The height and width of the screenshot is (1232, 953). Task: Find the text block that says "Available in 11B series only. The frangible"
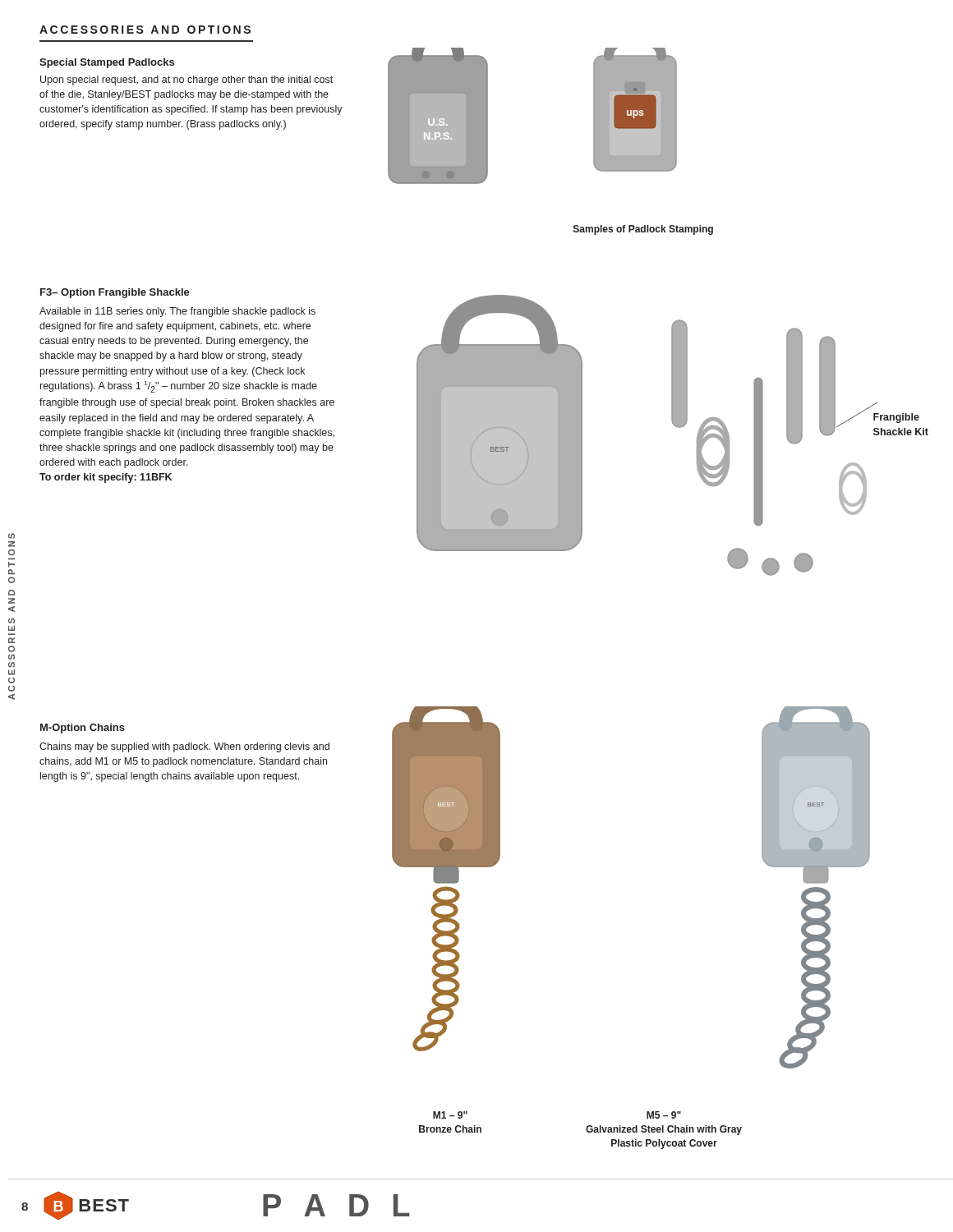coord(187,394)
